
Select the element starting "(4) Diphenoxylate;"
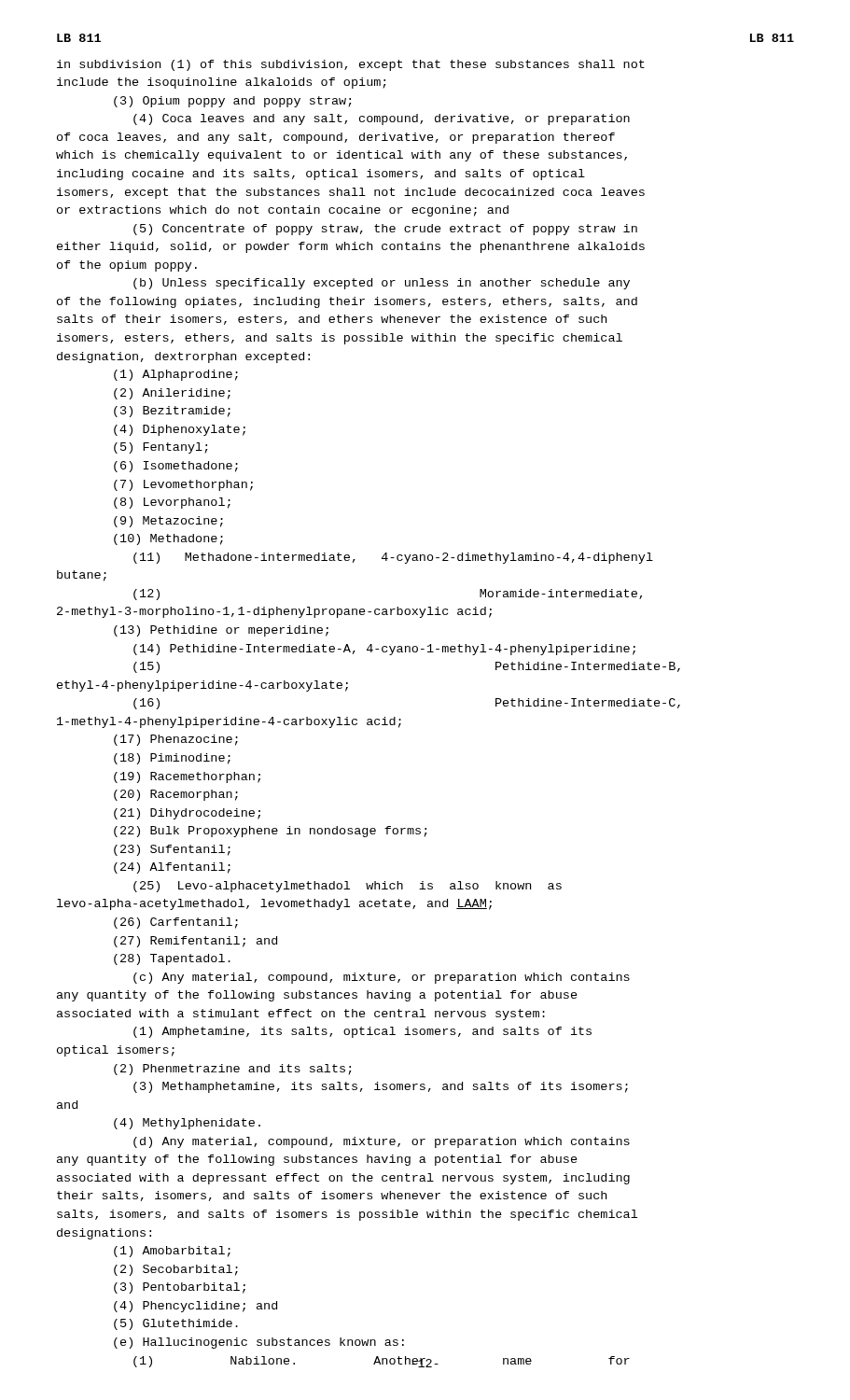click(x=180, y=430)
